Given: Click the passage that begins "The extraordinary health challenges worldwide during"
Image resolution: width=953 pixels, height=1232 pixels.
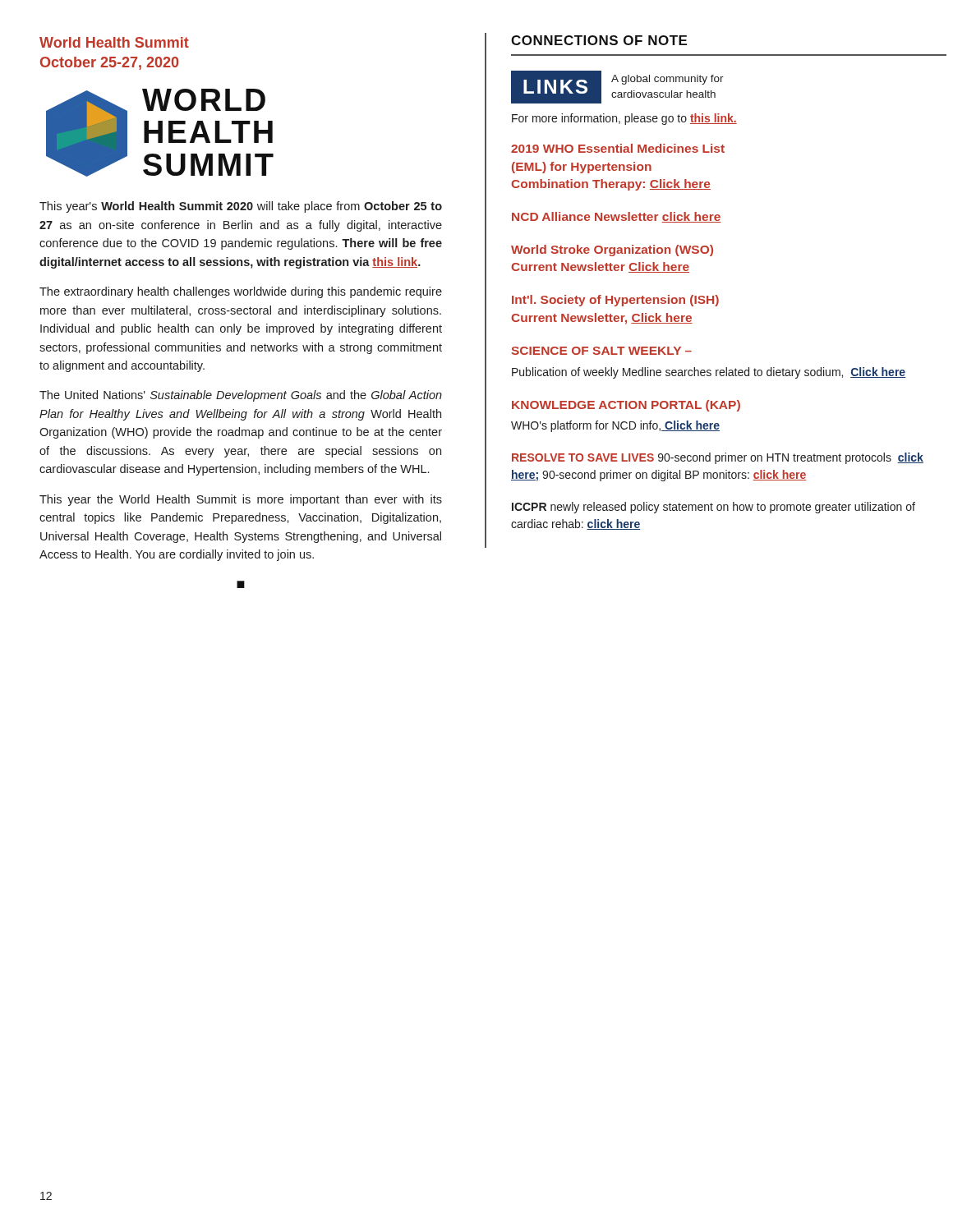Looking at the screenshot, I should click(x=241, y=329).
